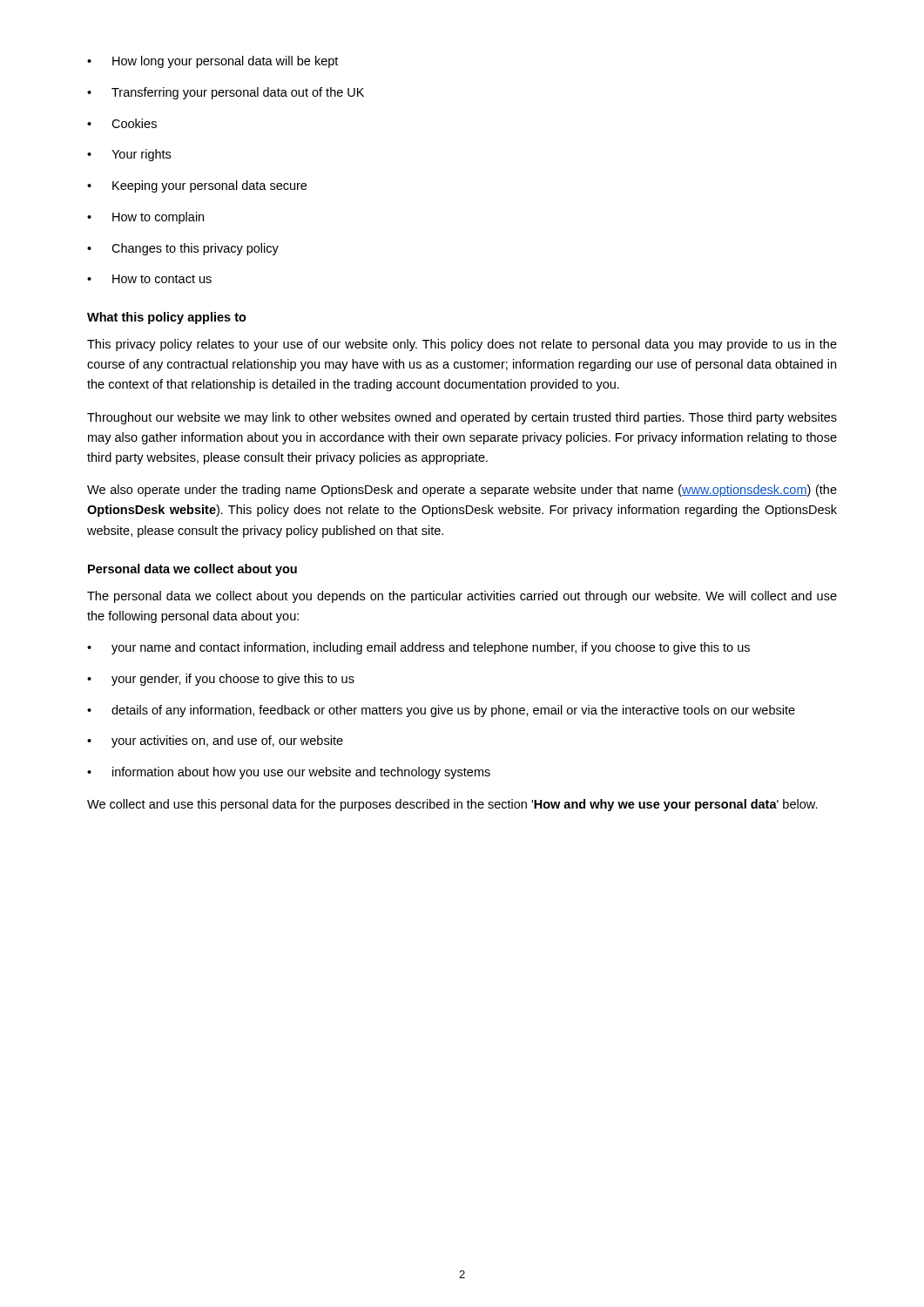Locate the element starting "This privacy policy relates to your use of"
This screenshot has height=1307, width=924.
click(462, 364)
